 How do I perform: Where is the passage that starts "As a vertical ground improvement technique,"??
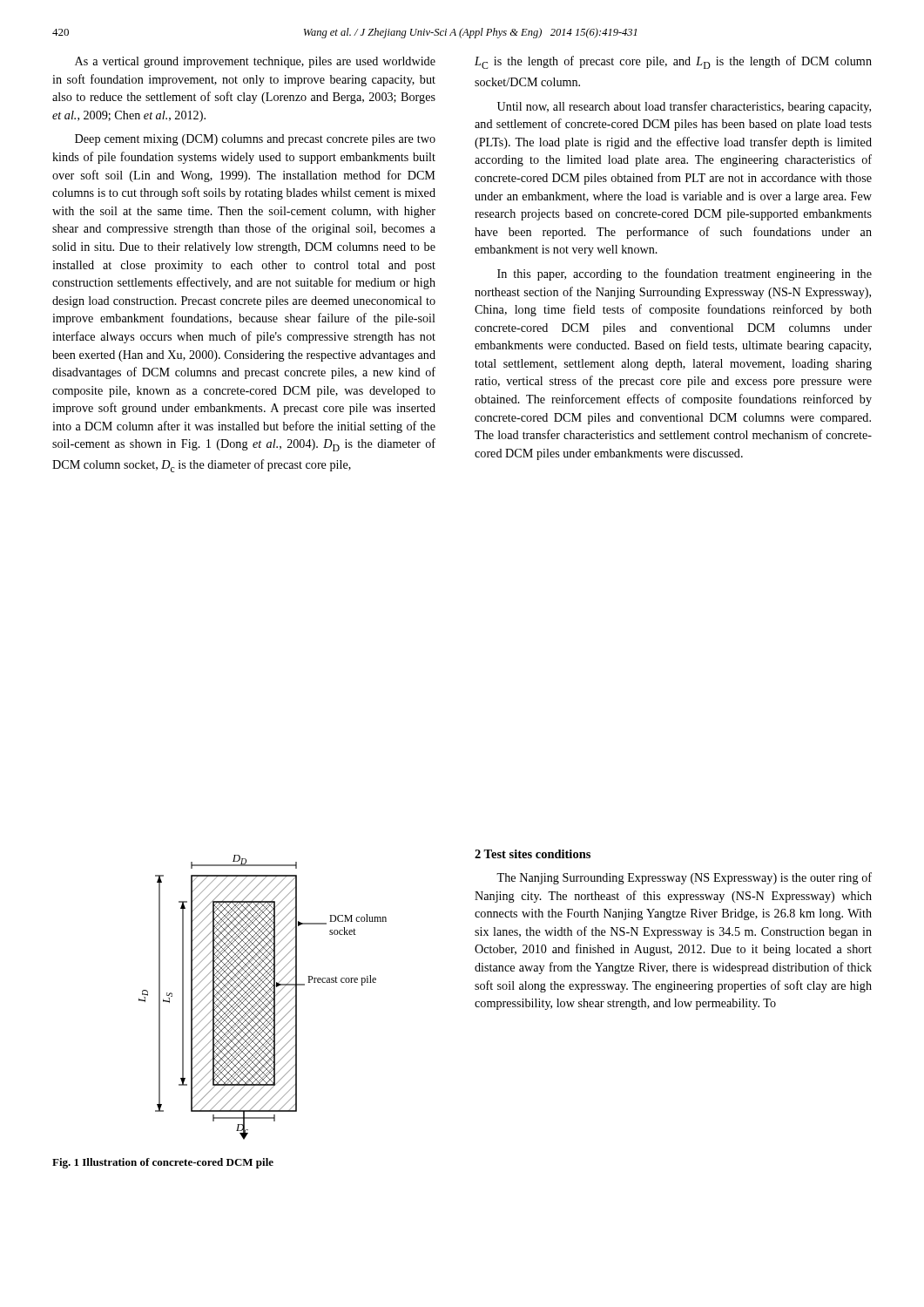244,265
